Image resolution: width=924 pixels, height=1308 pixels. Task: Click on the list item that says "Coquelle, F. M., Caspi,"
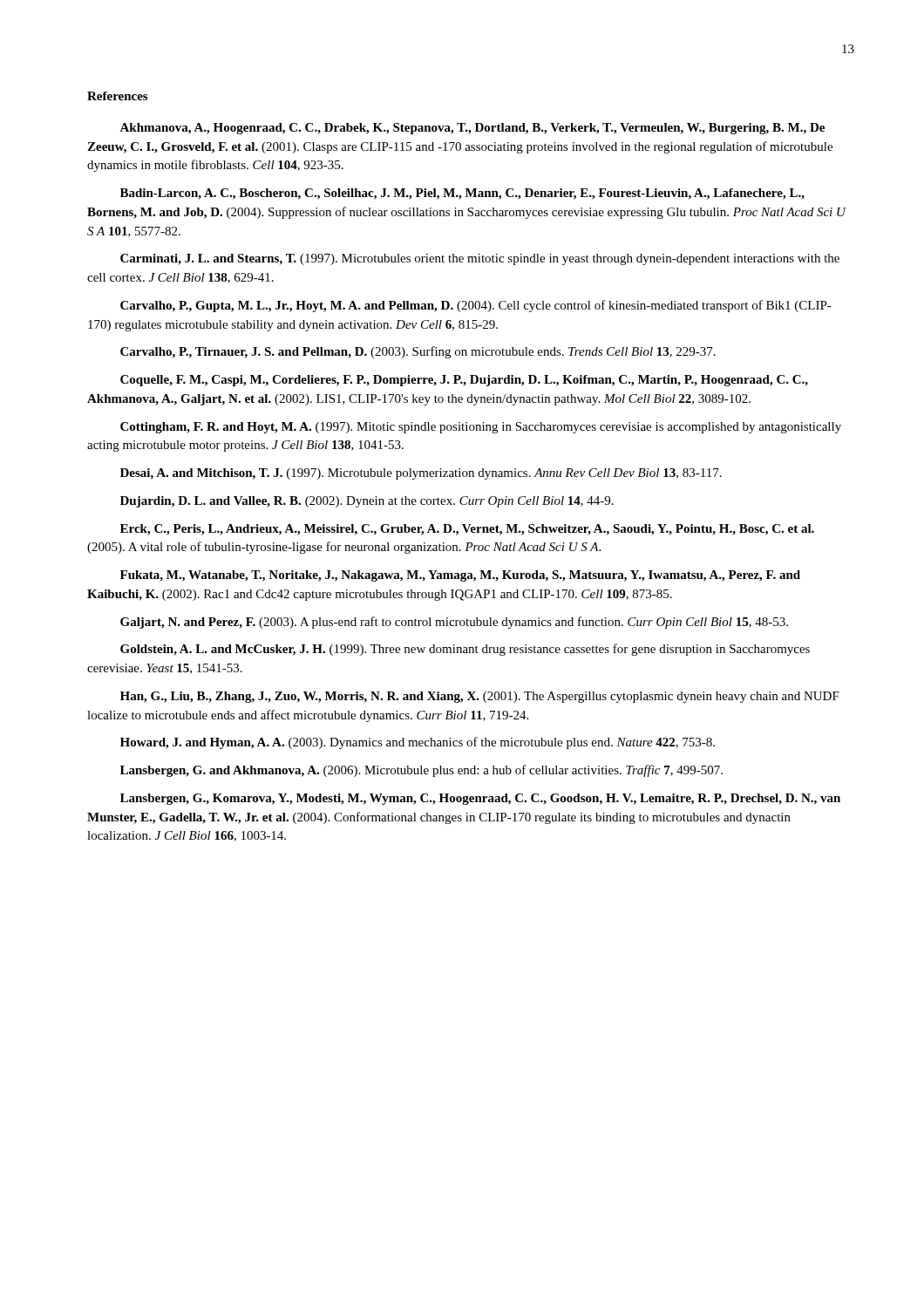448,389
